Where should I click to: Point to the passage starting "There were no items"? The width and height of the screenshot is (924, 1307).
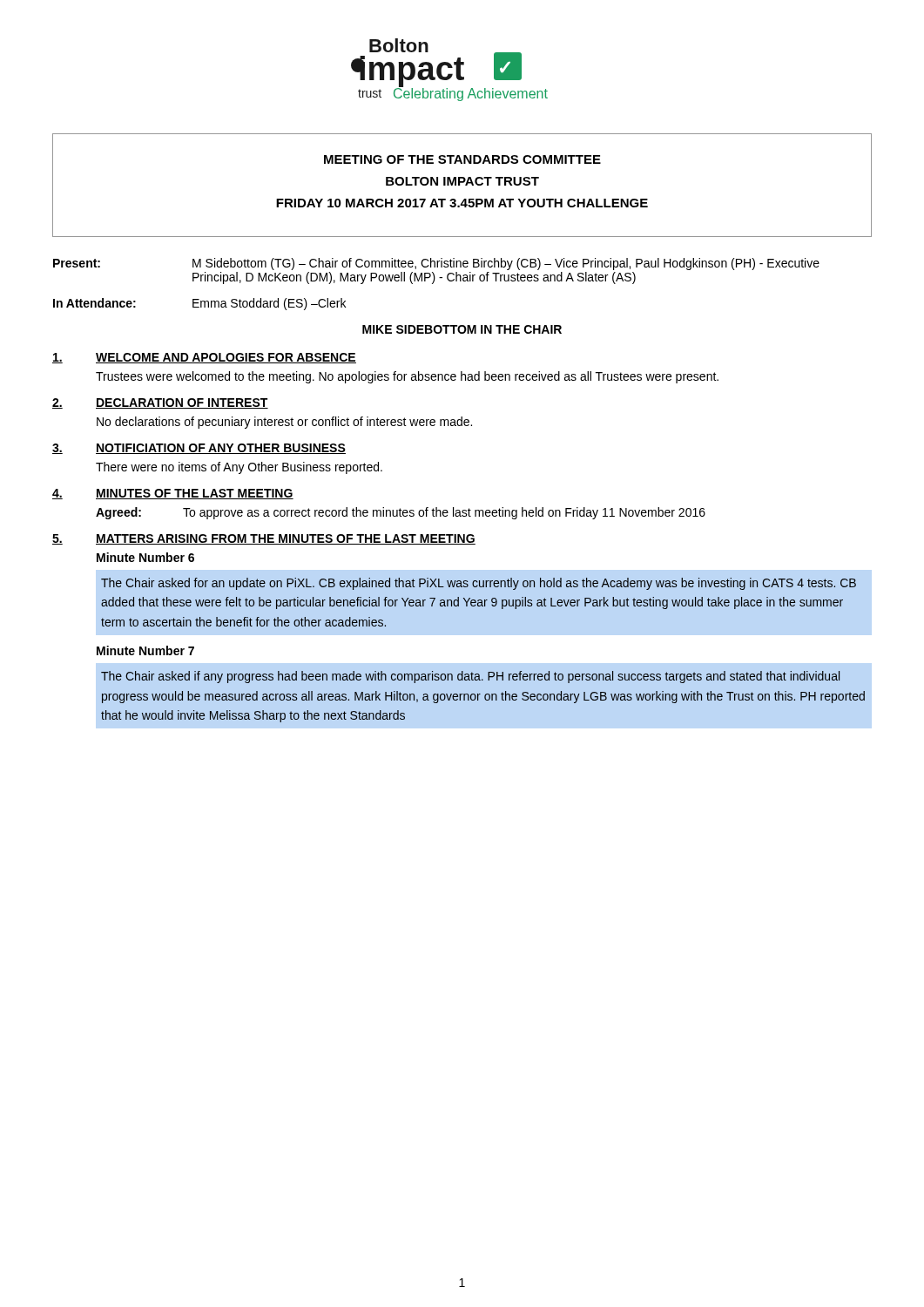pos(239,467)
